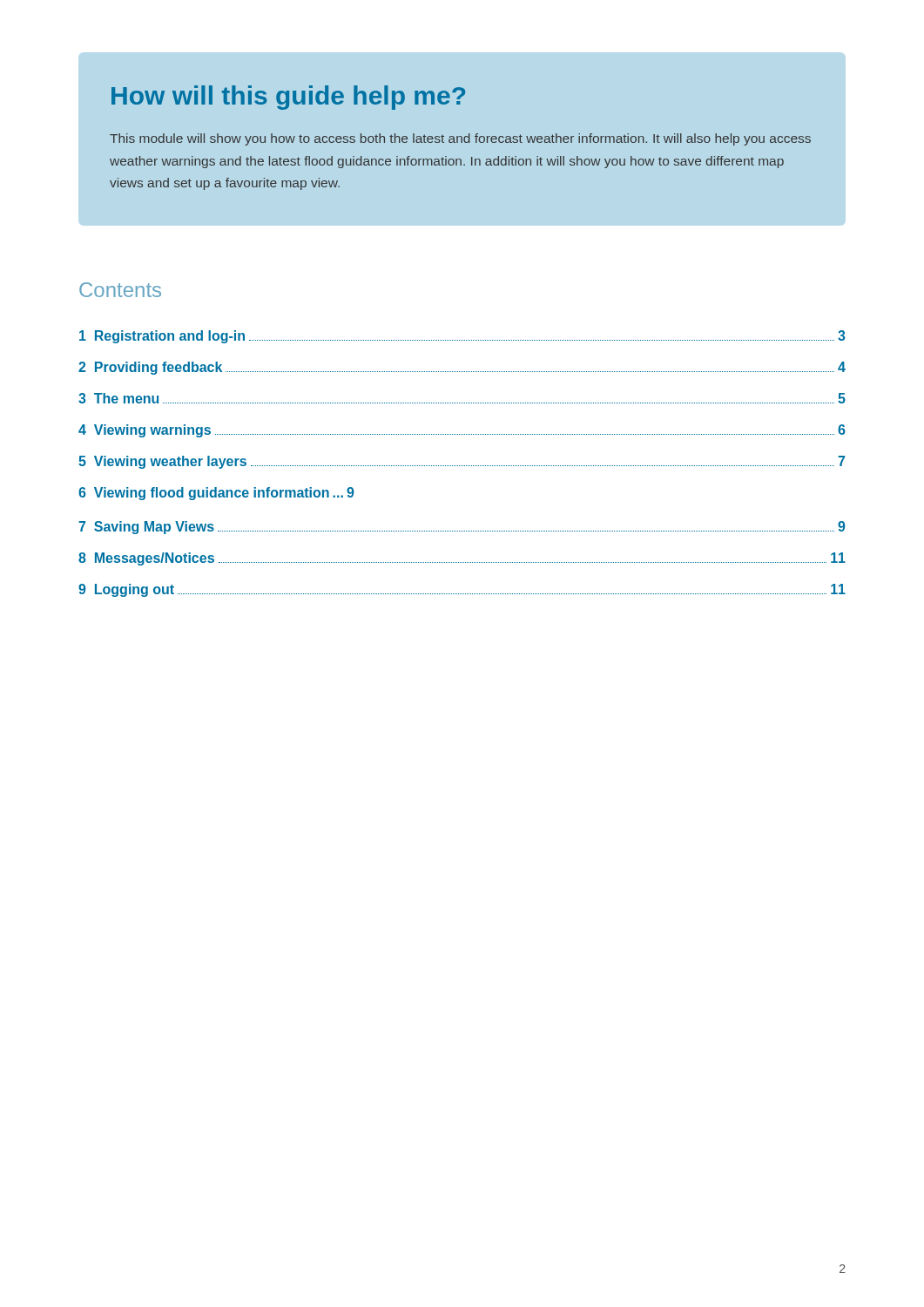The height and width of the screenshot is (1307, 924).
Task: Find the block starting "6 Viewing flood guidance information ..."
Action: (216, 494)
